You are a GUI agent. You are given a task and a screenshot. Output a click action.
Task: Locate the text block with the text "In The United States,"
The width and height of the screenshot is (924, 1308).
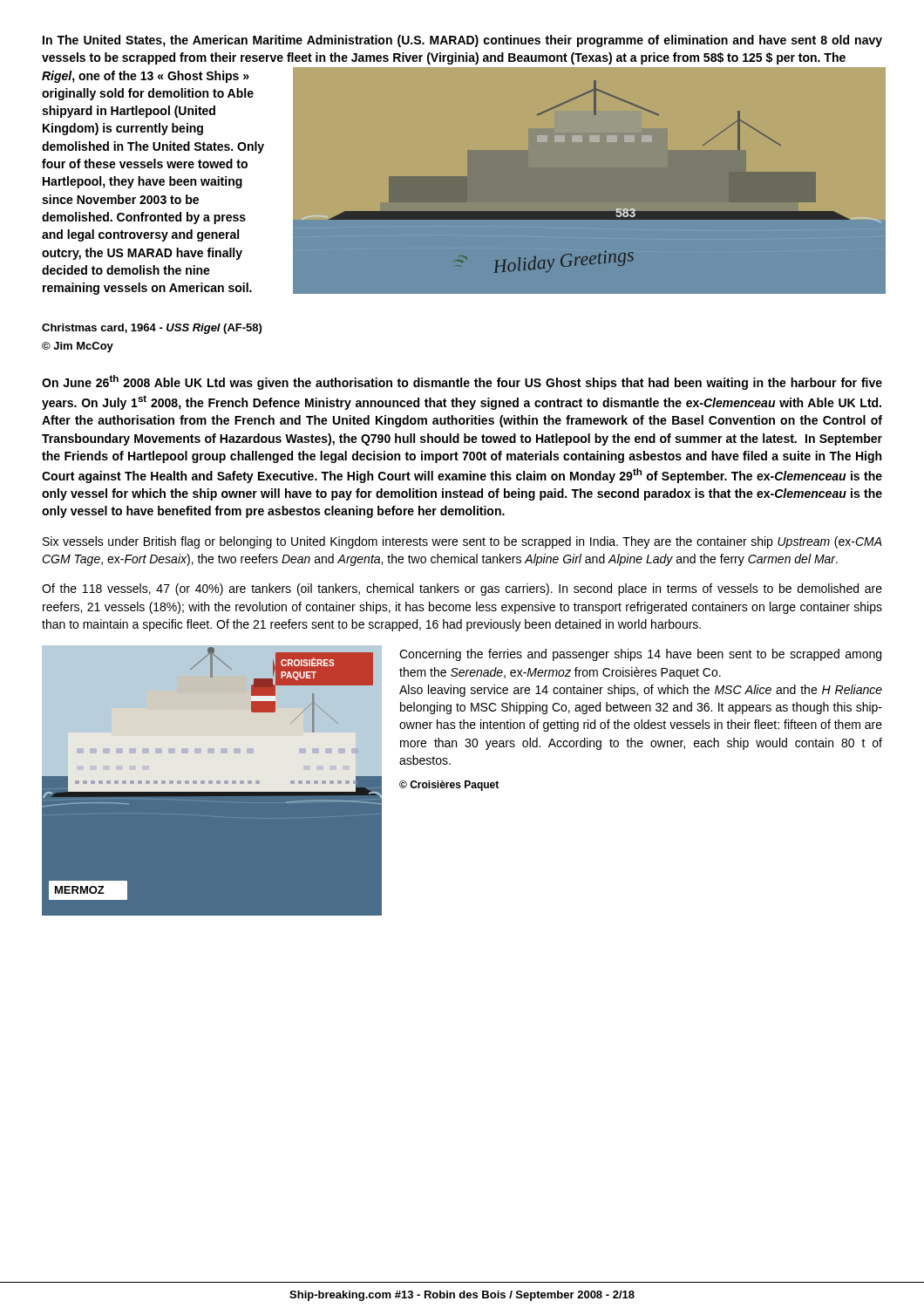click(x=462, y=49)
